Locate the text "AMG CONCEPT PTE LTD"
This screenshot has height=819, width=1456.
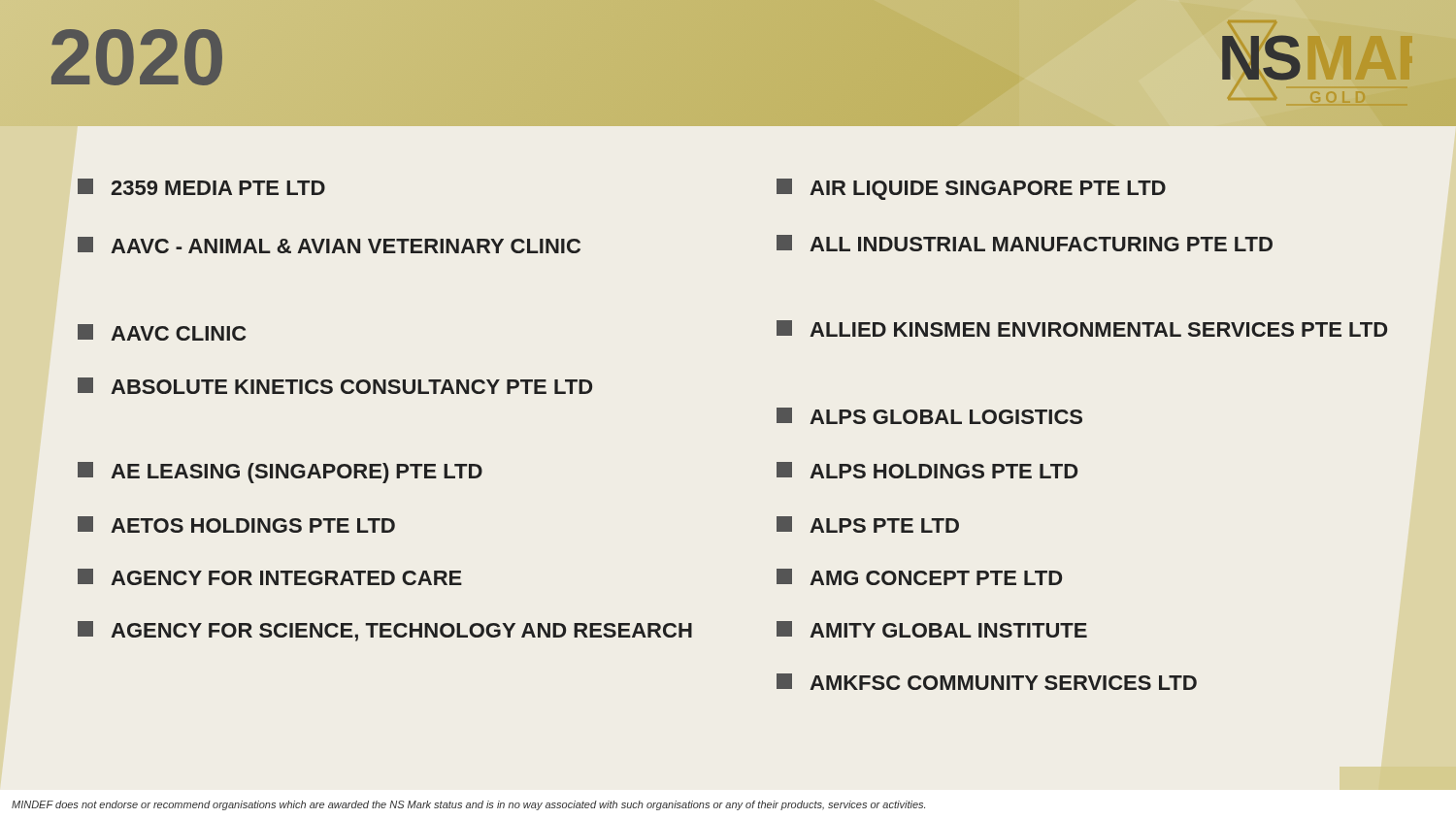pyautogui.click(x=920, y=579)
